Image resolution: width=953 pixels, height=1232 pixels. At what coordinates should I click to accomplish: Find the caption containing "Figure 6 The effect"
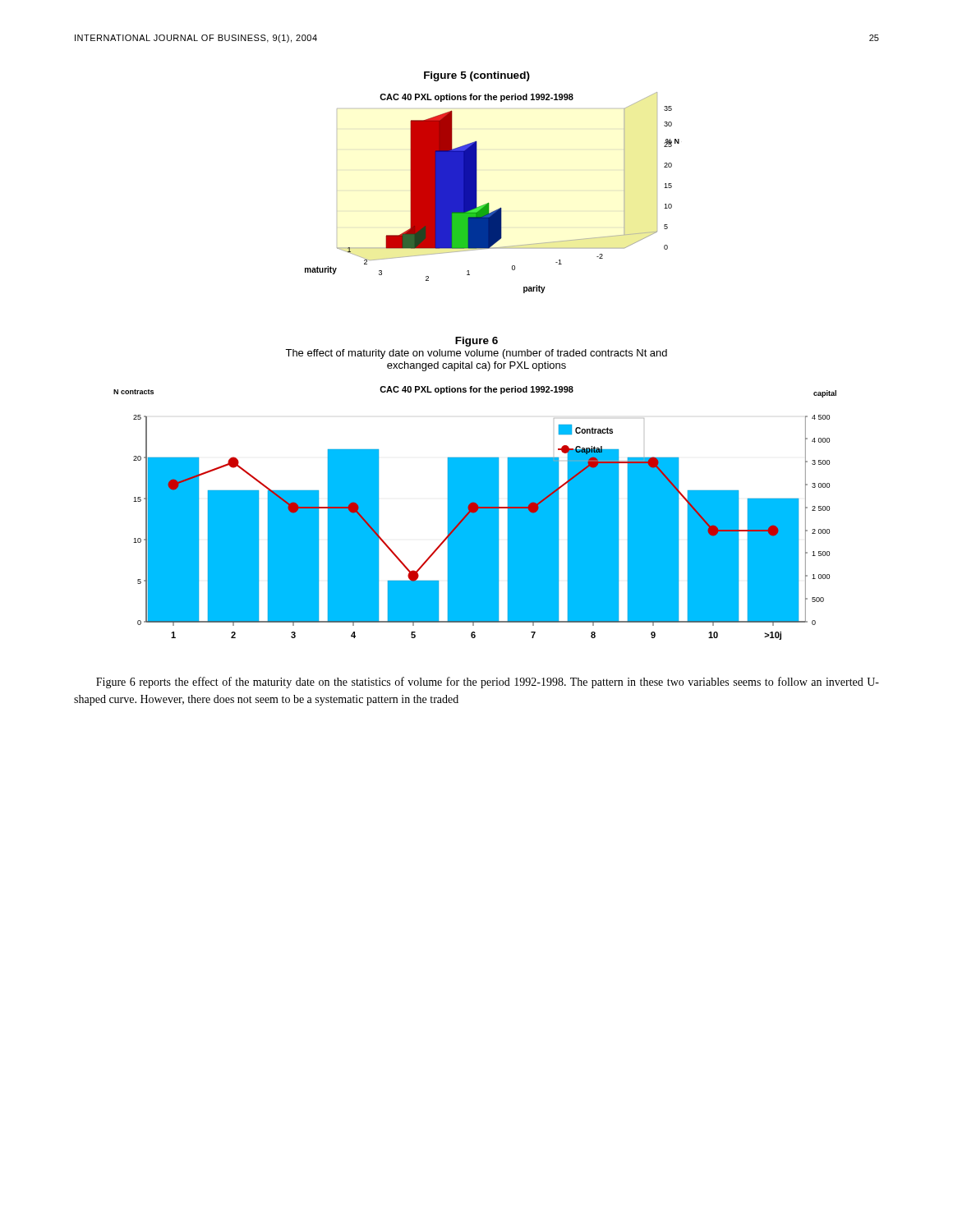476,353
